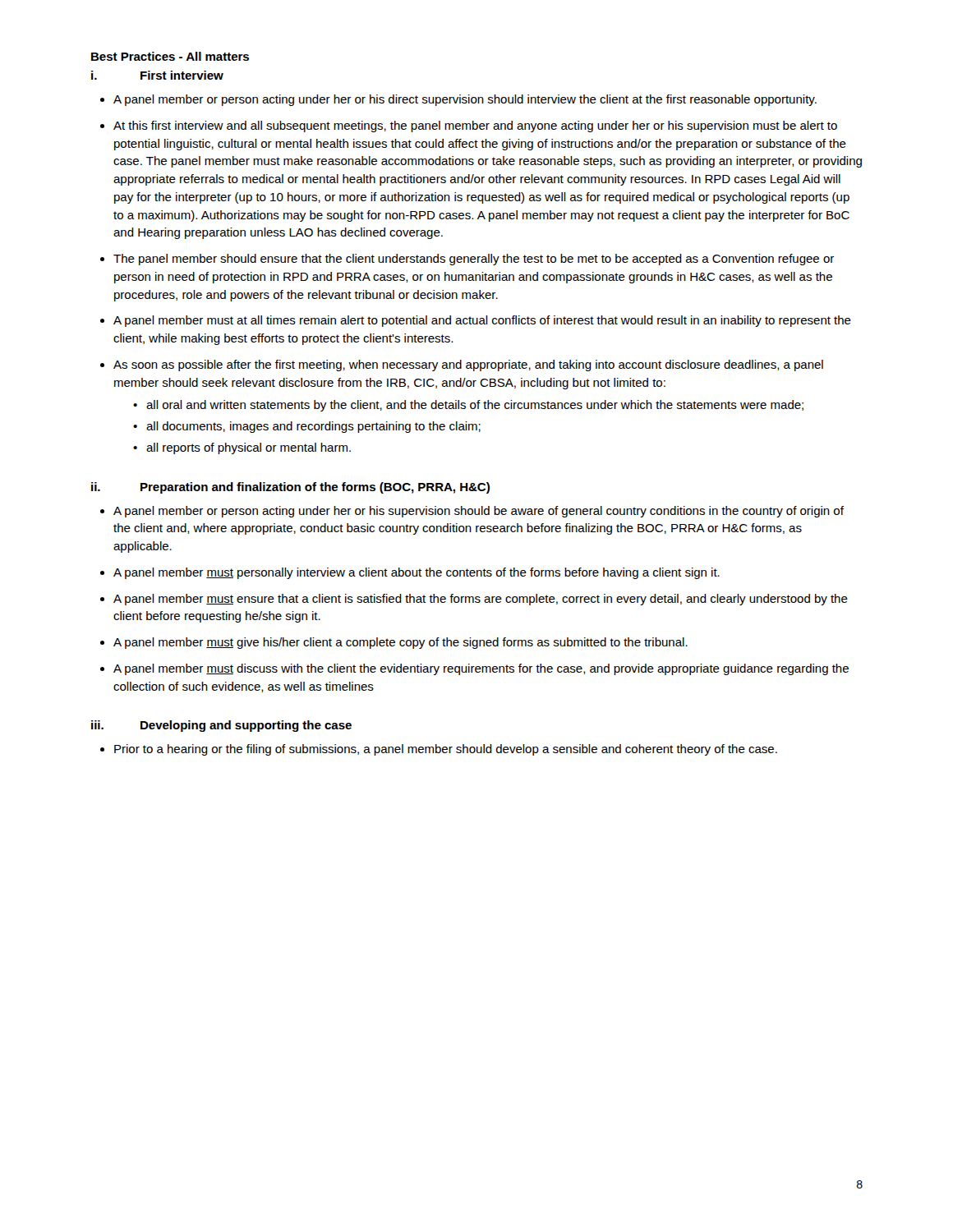
Task: Navigate to the passage starting "As soon as possible after the"
Action: [488, 407]
